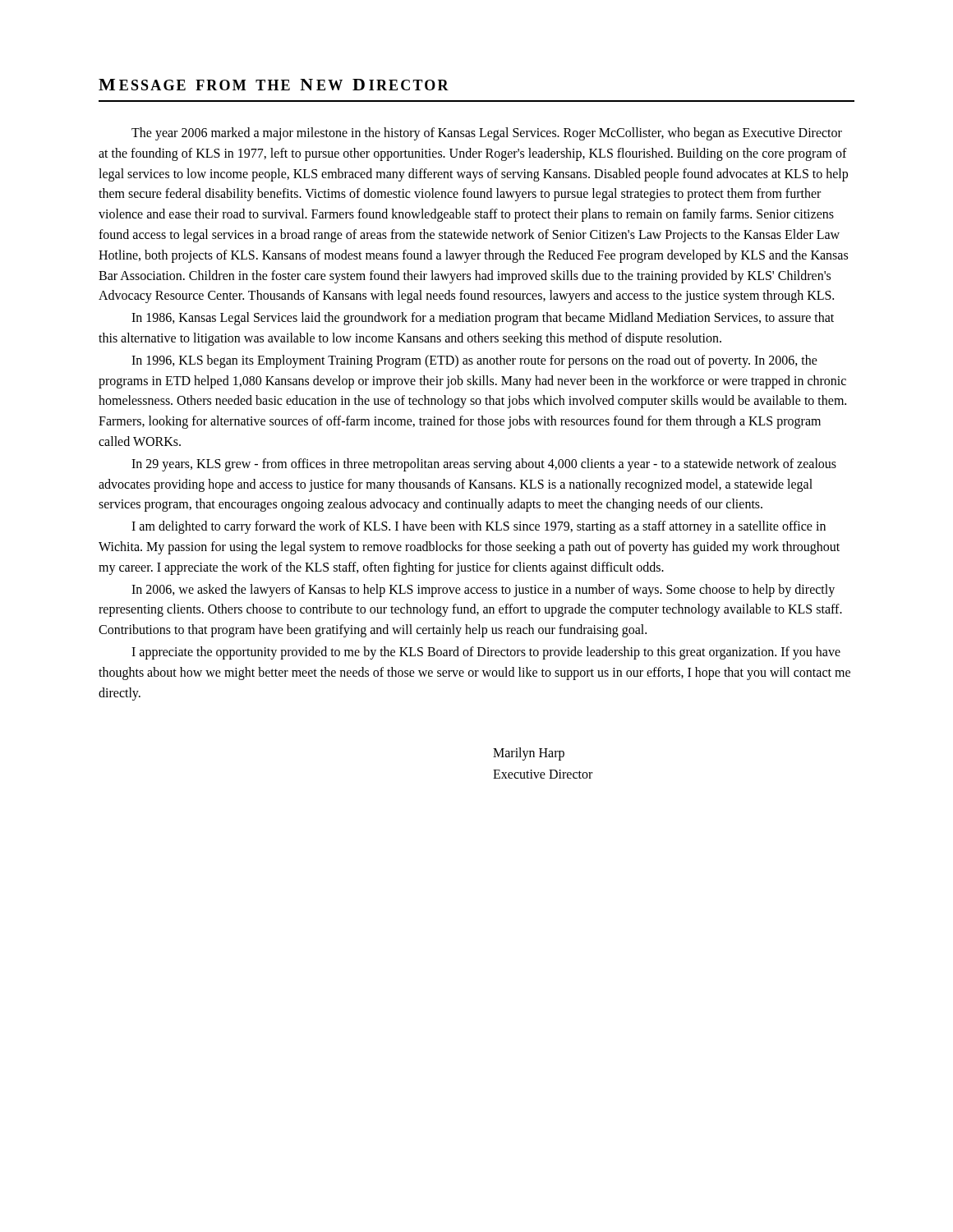This screenshot has width=953, height=1232.
Task: Find the text block that reads "The year 2006 marked"
Action: [476, 413]
